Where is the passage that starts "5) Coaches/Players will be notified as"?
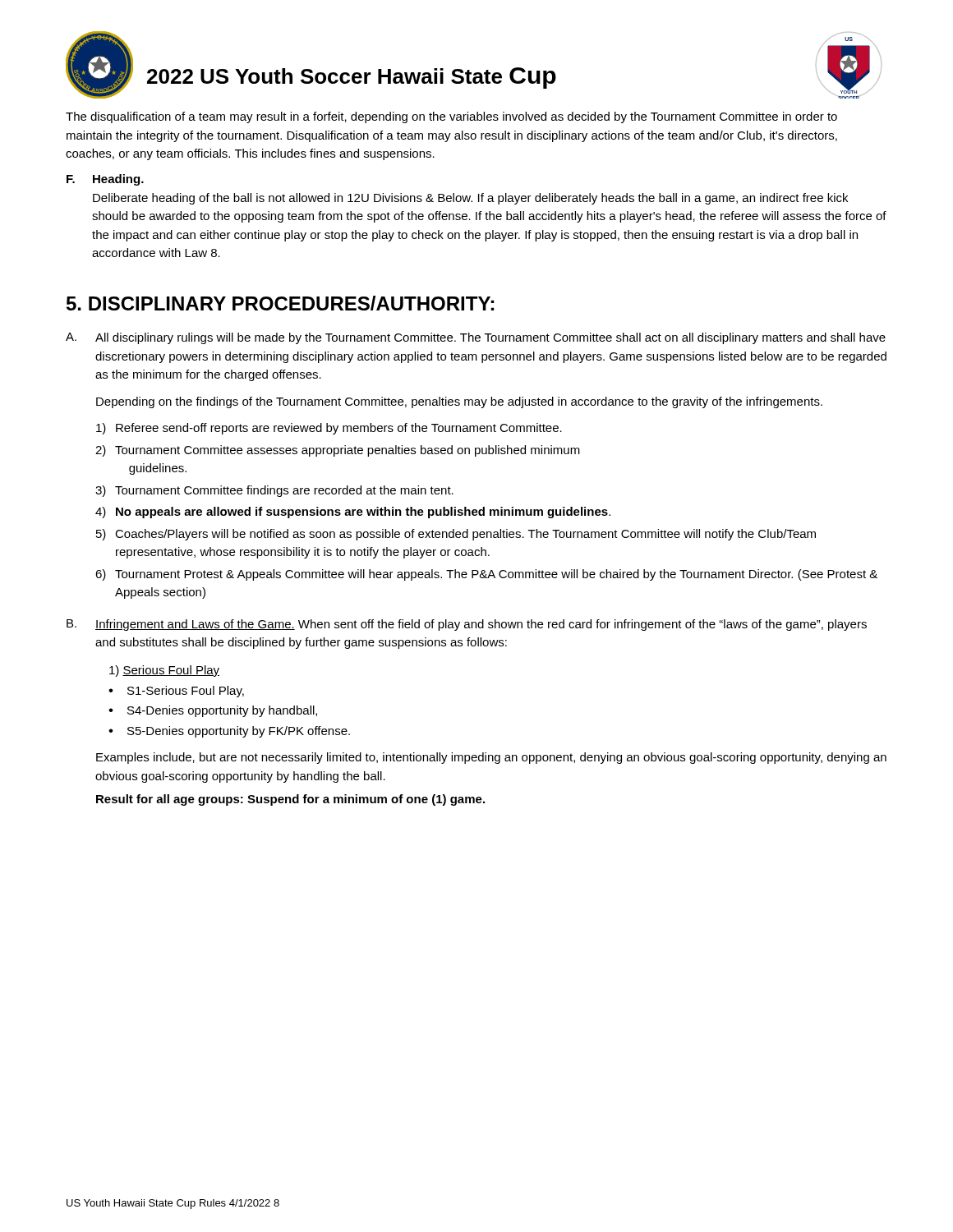 pos(491,543)
